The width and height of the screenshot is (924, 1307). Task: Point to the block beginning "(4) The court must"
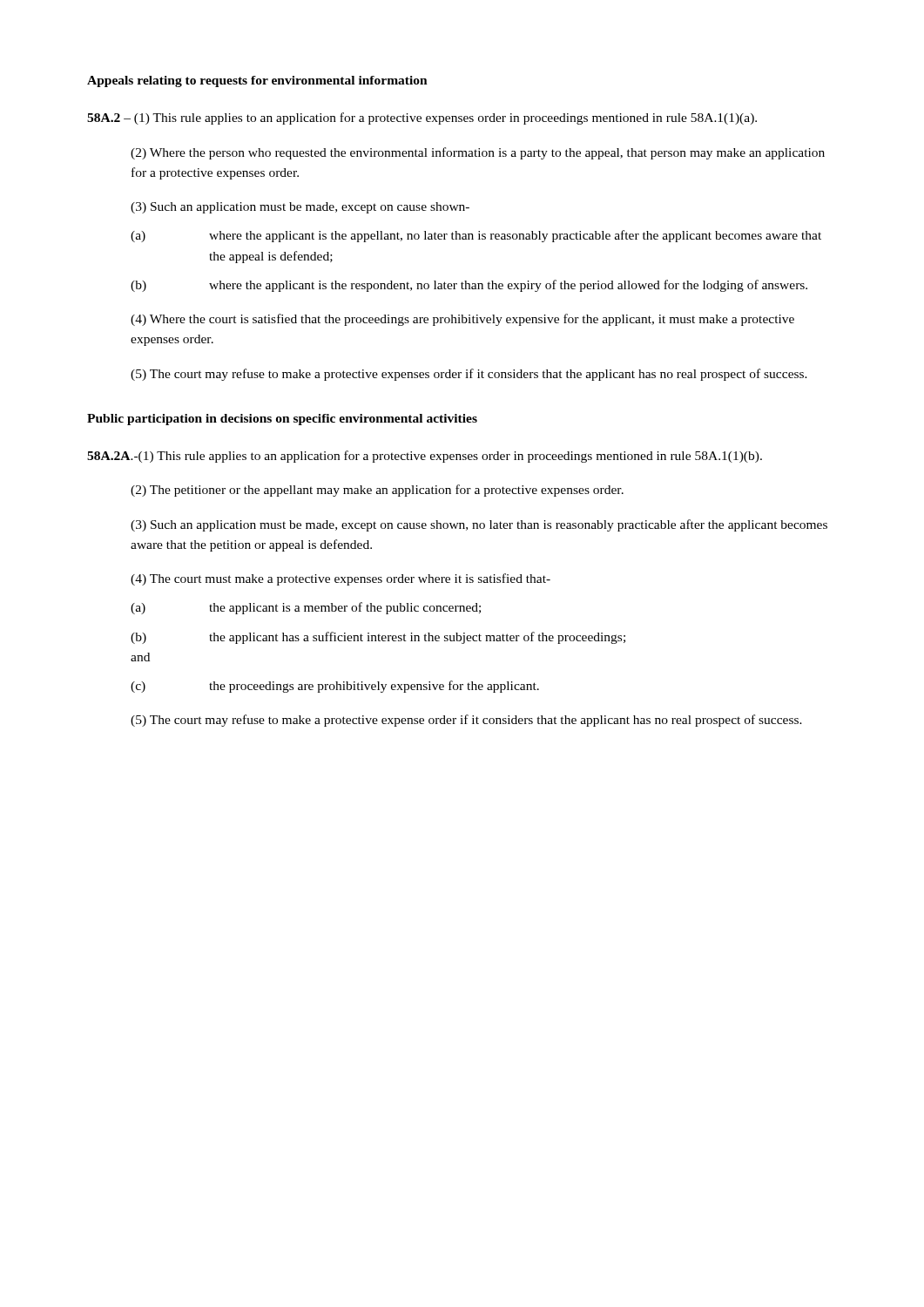(341, 578)
